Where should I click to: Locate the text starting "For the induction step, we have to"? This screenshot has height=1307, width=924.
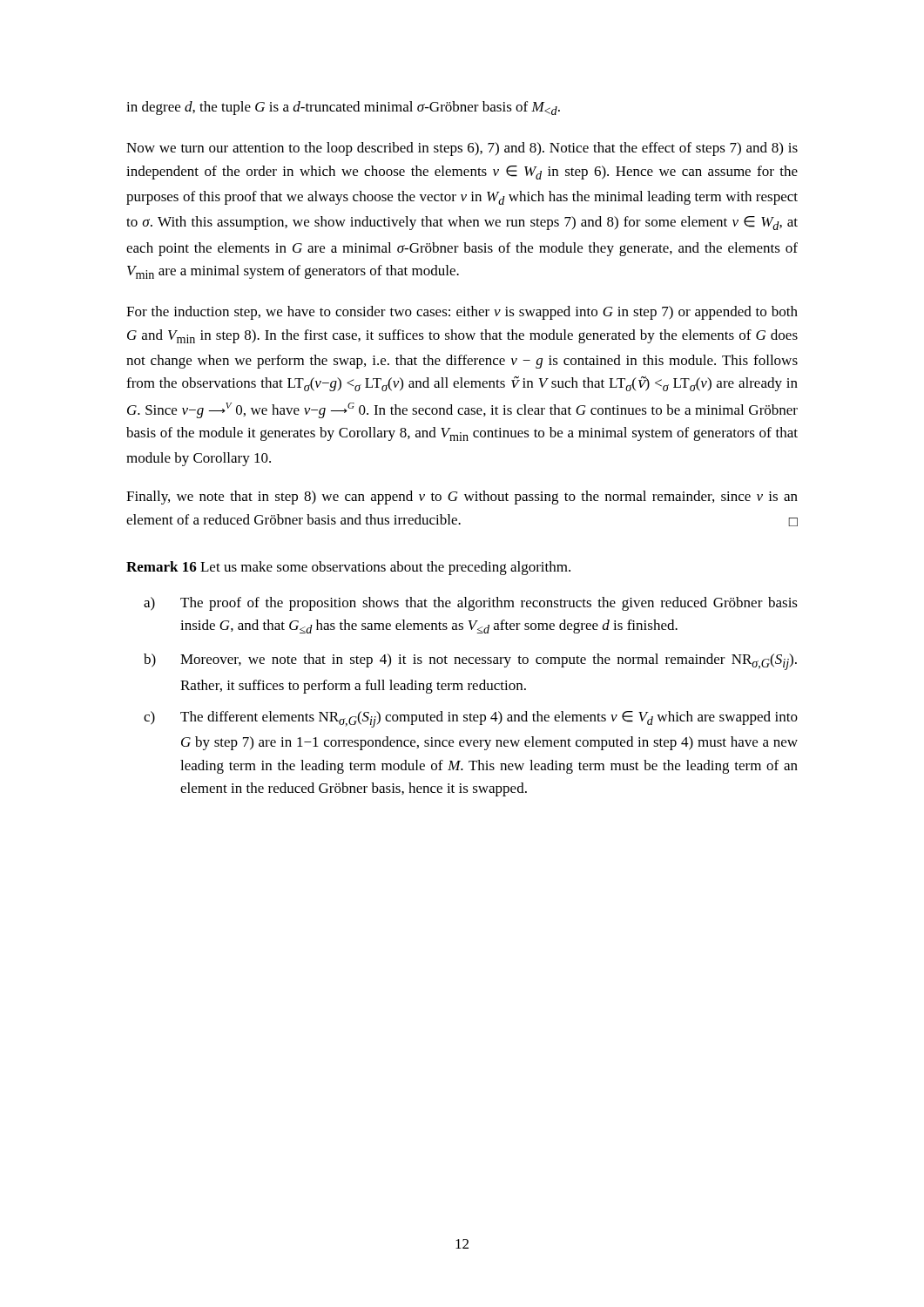click(462, 385)
